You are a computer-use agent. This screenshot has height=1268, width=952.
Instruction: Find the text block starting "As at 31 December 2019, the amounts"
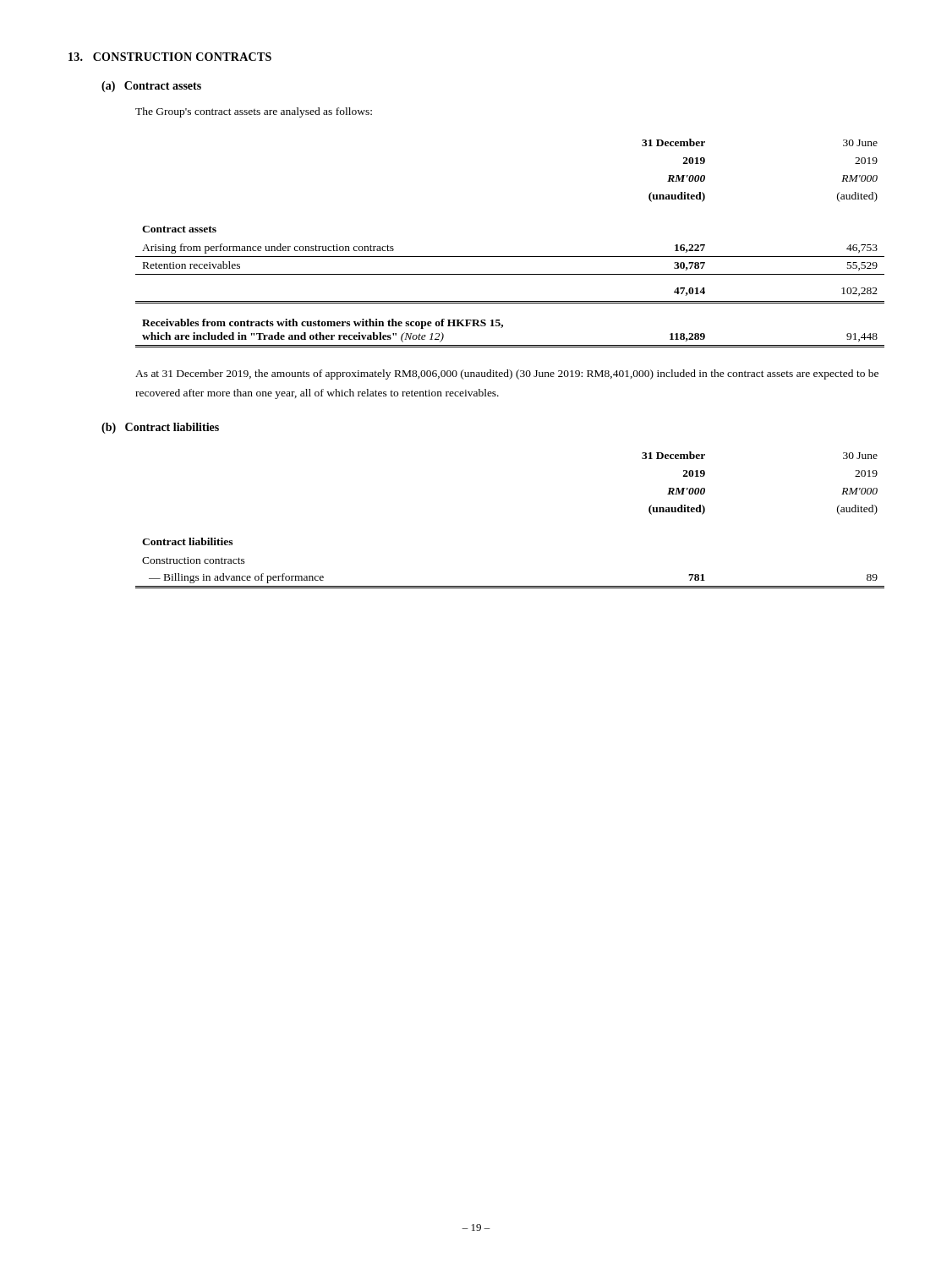point(507,383)
